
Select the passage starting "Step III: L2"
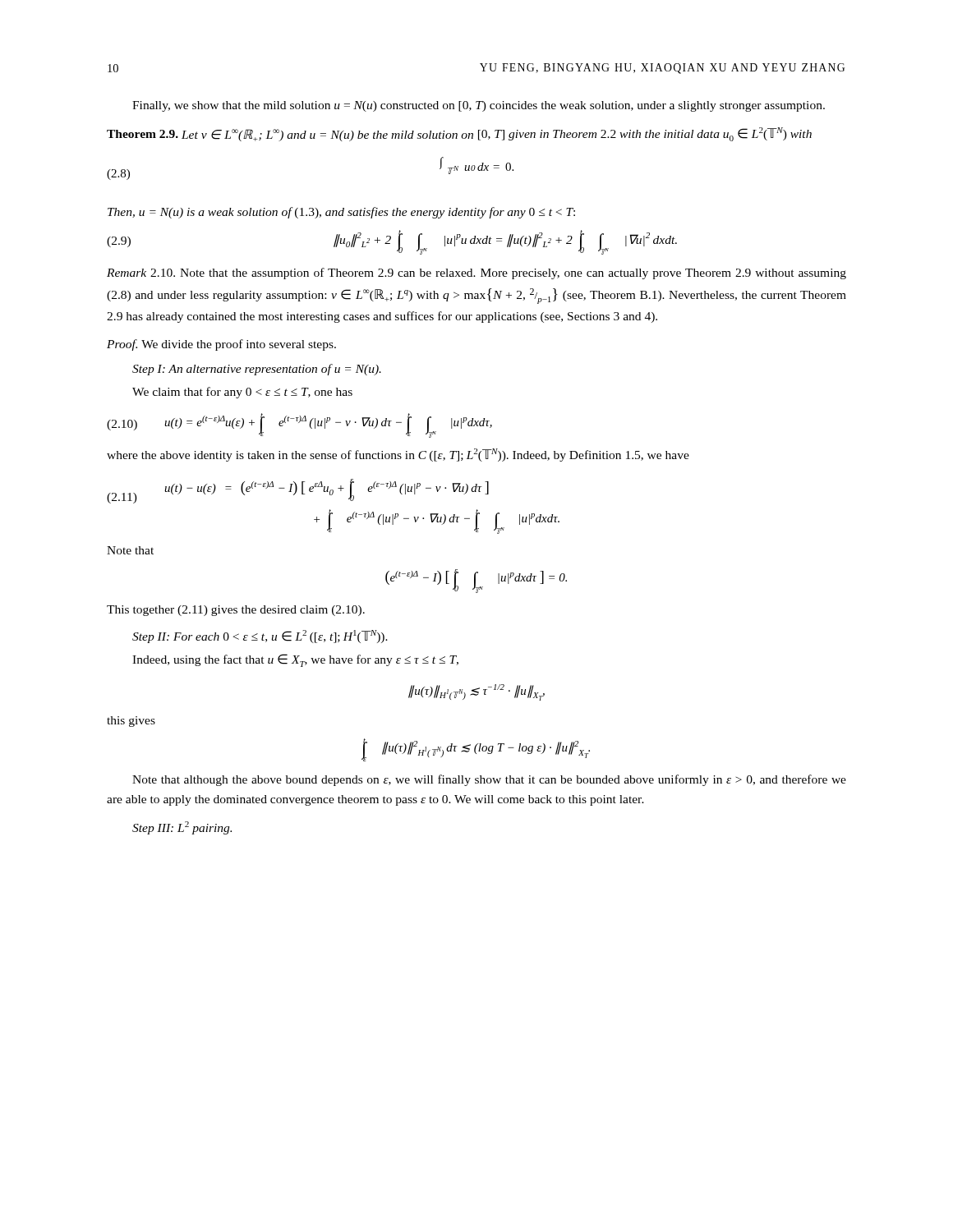click(x=182, y=828)
